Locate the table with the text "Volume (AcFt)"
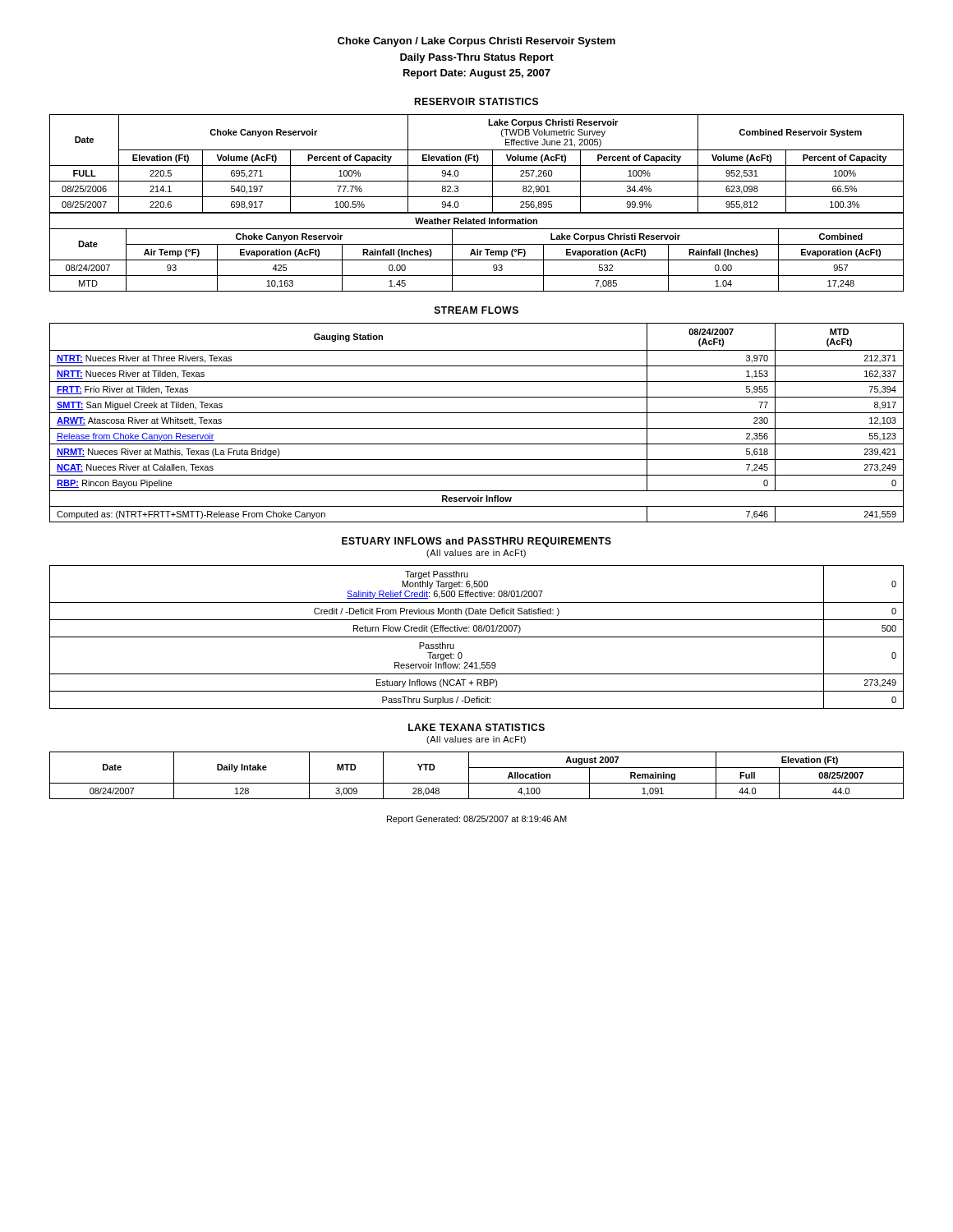 click(x=476, y=163)
